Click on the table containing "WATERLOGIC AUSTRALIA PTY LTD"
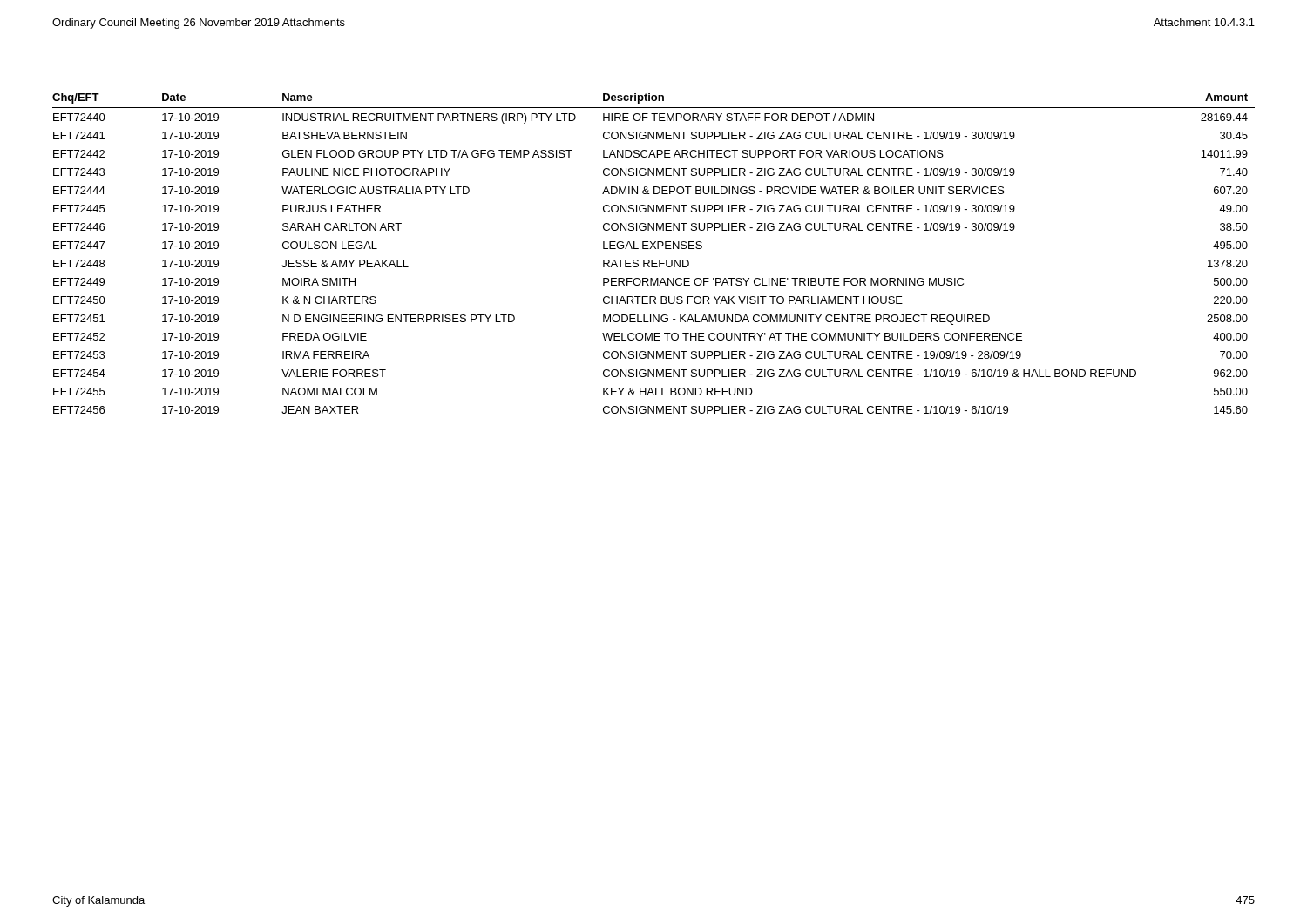1307x924 pixels. click(x=654, y=253)
